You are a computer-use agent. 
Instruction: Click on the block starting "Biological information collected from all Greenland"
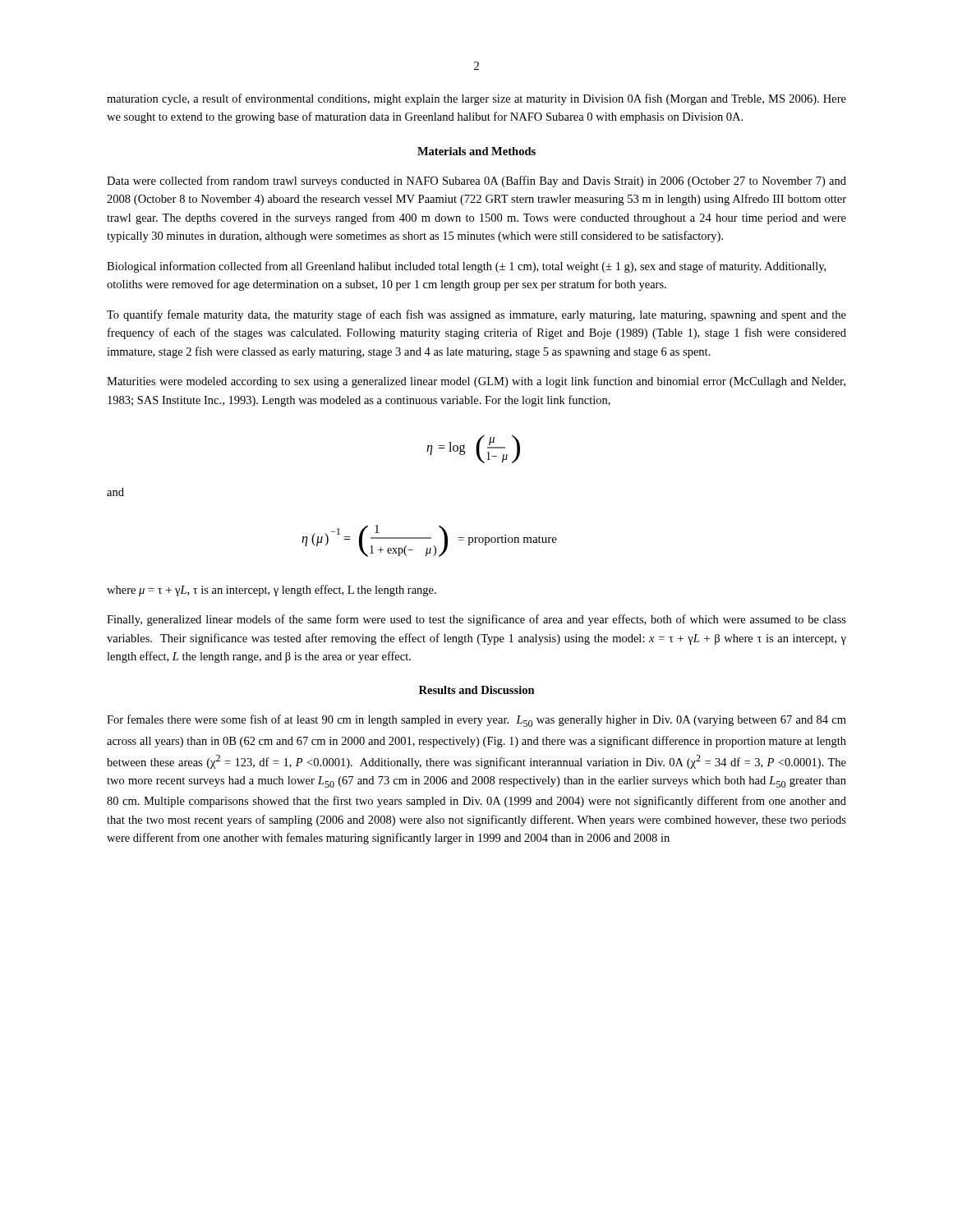coord(476,275)
